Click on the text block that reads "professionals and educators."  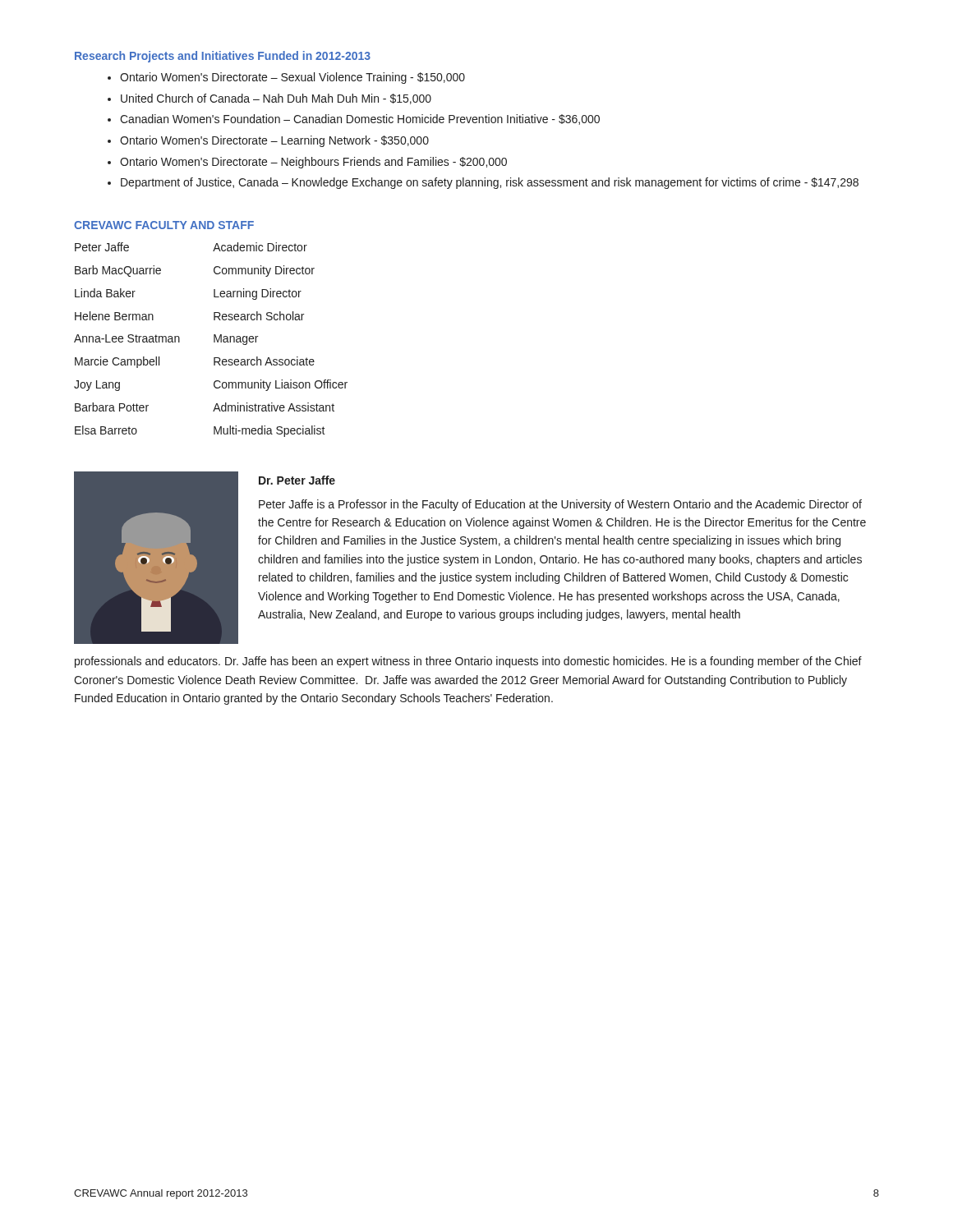468,680
